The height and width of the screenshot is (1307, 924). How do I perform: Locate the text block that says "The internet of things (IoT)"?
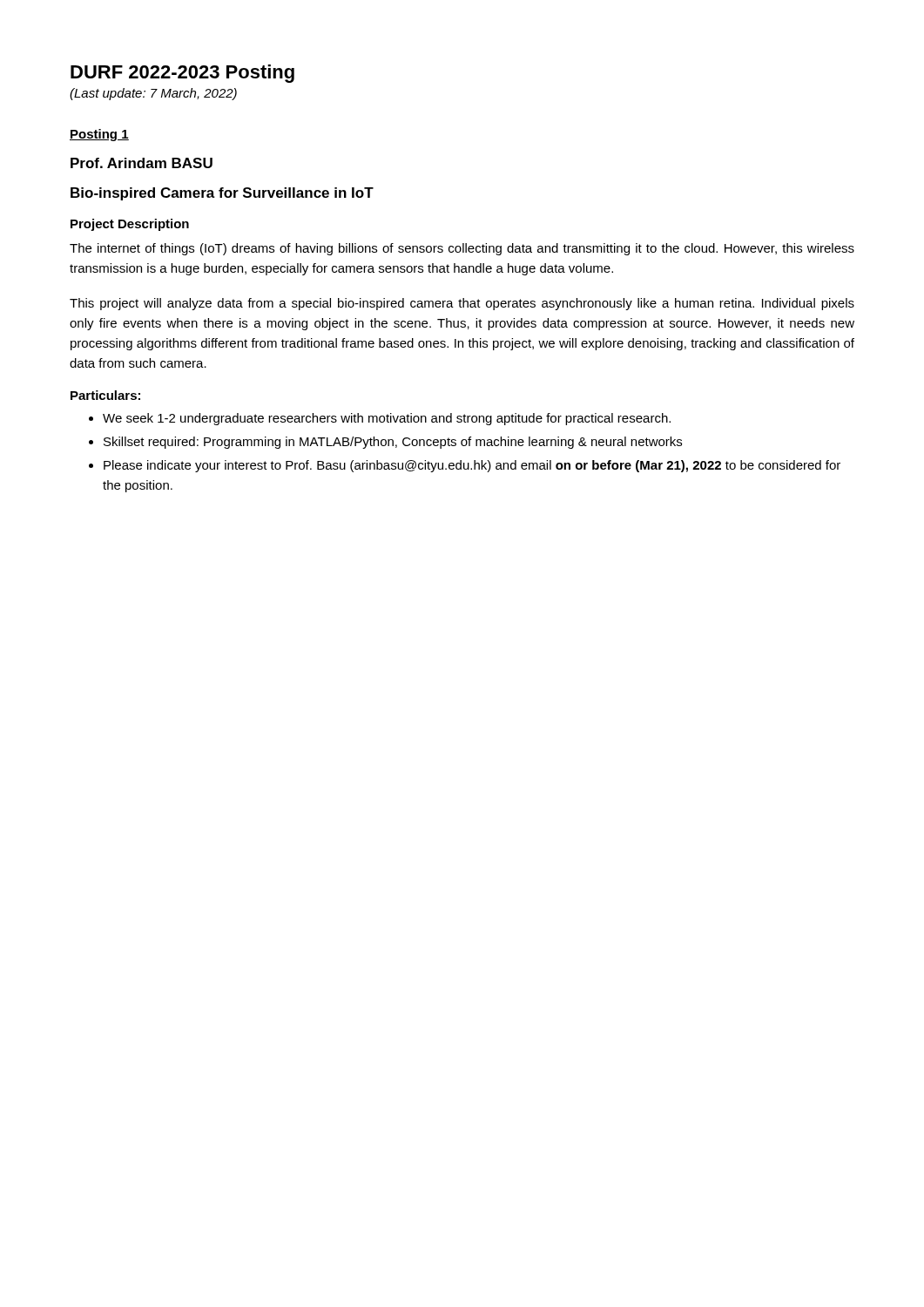pyautogui.click(x=462, y=258)
